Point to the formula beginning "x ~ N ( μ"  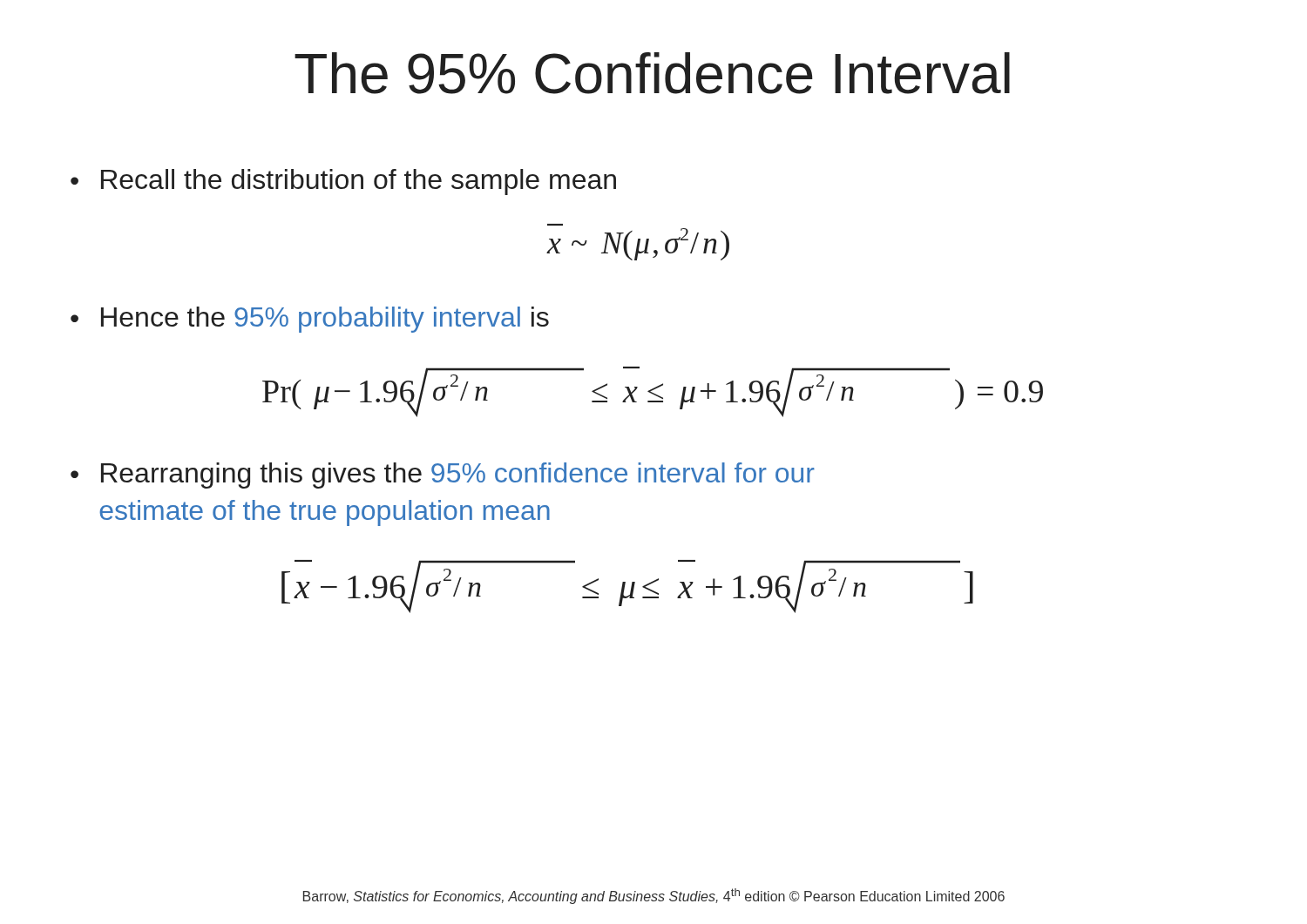click(x=654, y=244)
